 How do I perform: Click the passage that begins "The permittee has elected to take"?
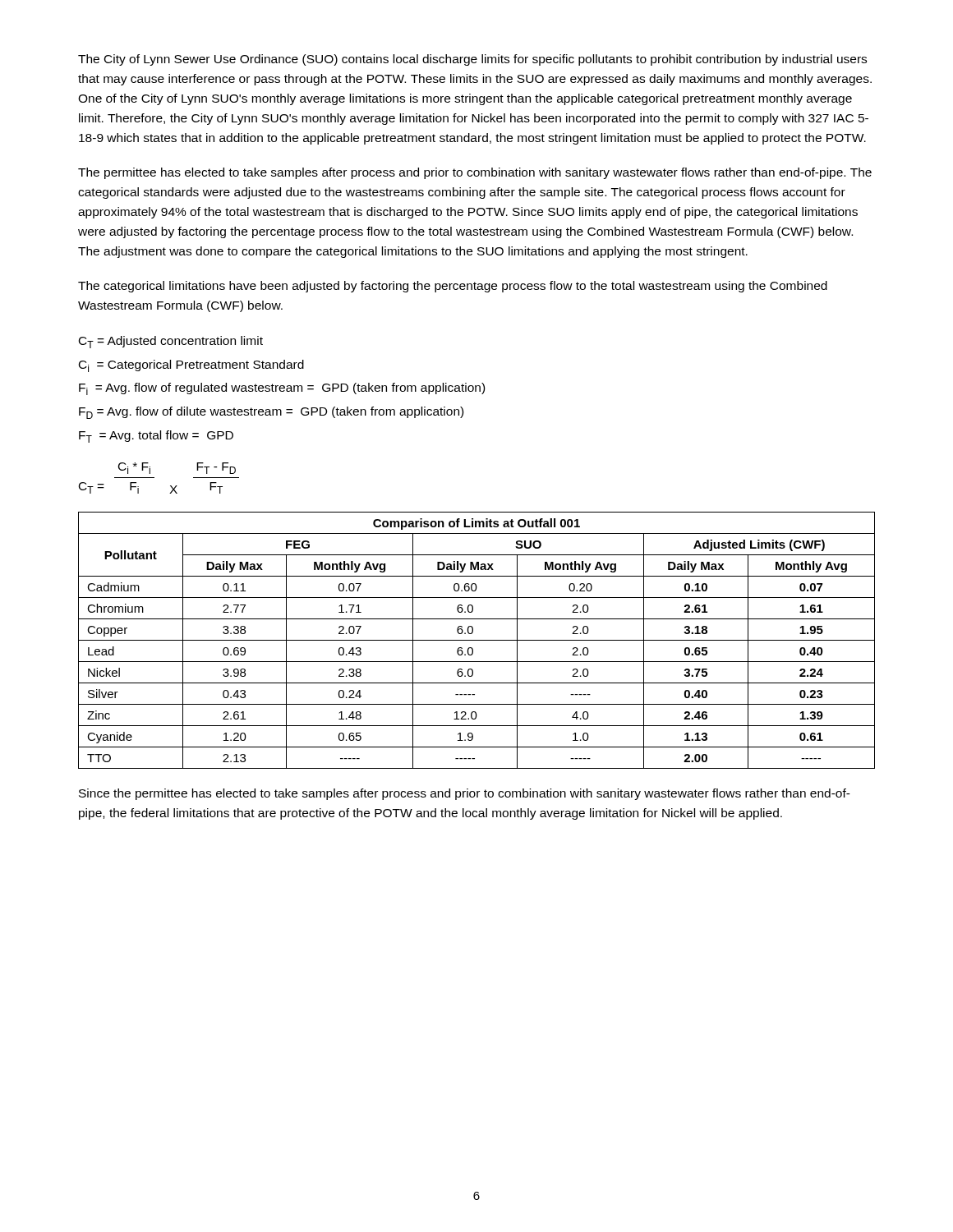[x=475, y=212]
